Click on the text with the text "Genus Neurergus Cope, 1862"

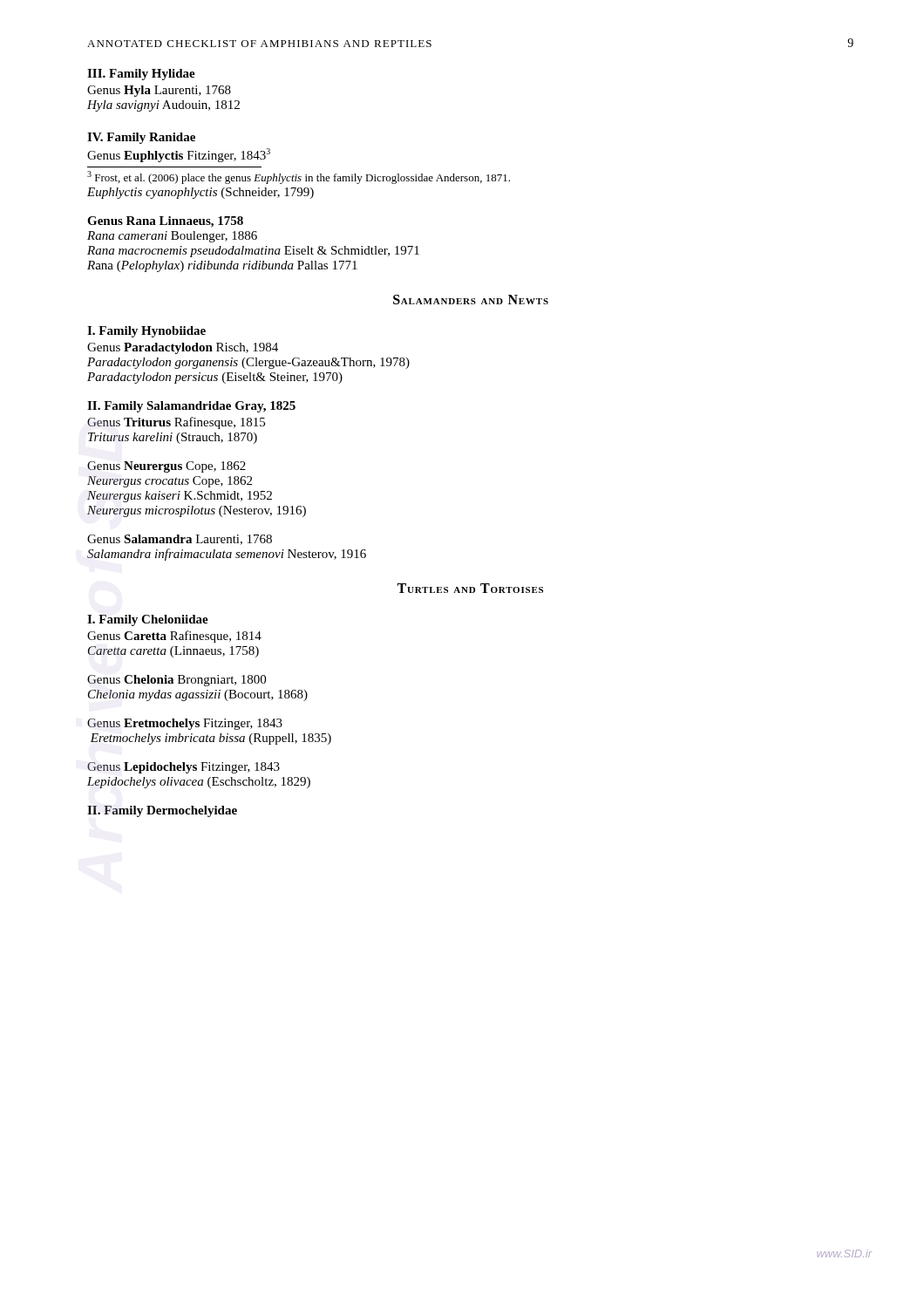pos(167,466)
